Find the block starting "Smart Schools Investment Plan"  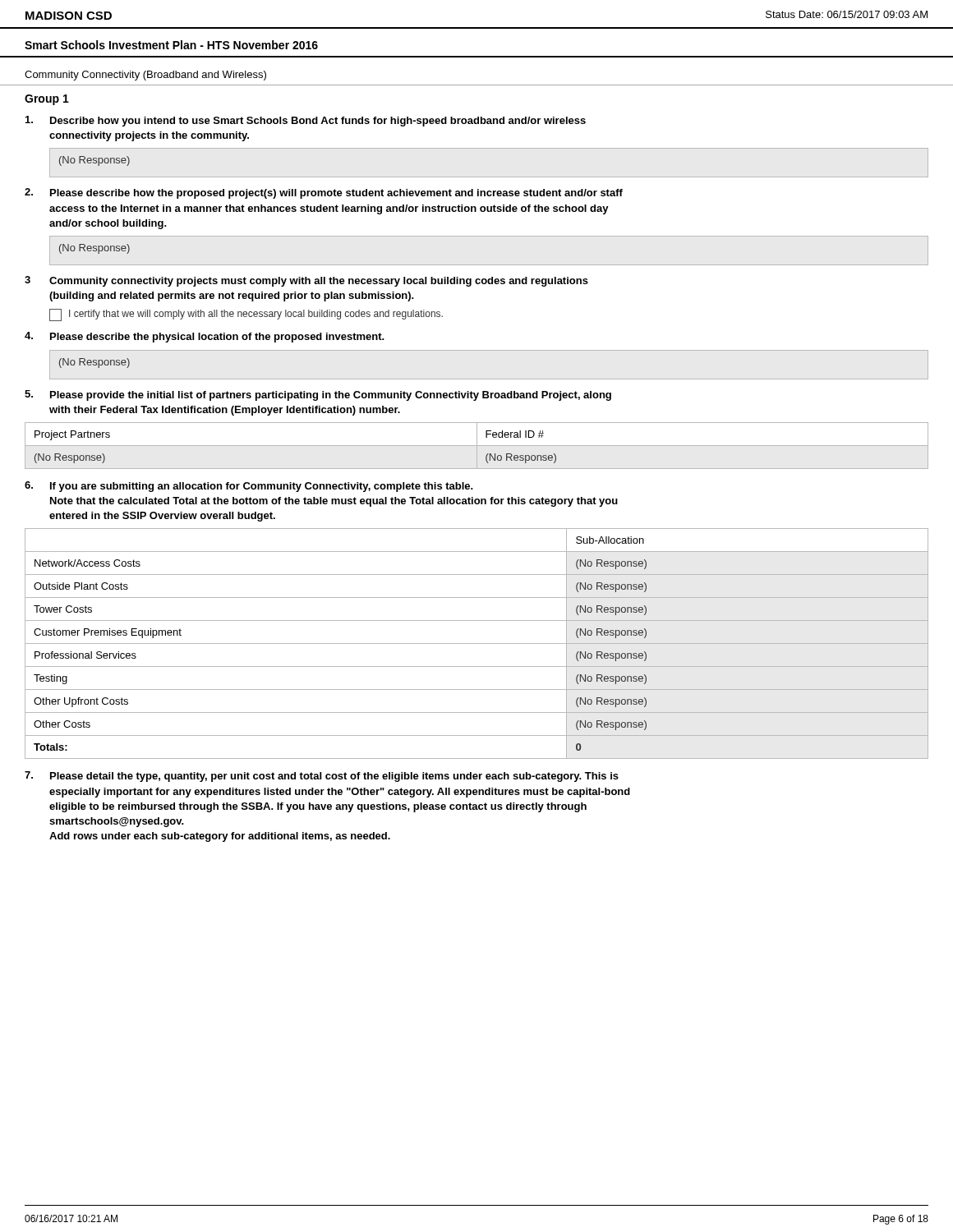click(171, 45)
